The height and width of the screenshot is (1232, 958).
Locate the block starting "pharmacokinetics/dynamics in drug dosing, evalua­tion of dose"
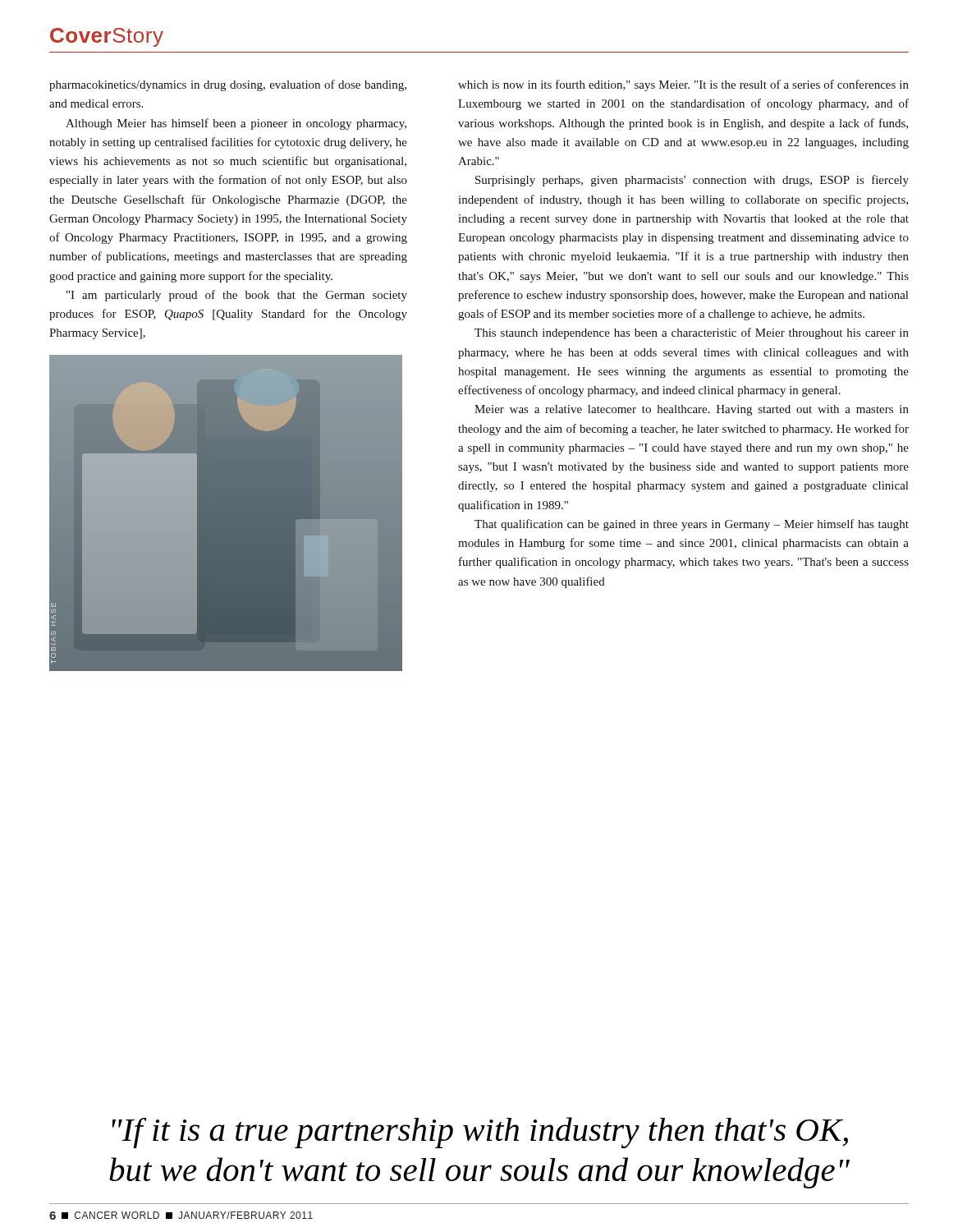[x=228, y=209]
